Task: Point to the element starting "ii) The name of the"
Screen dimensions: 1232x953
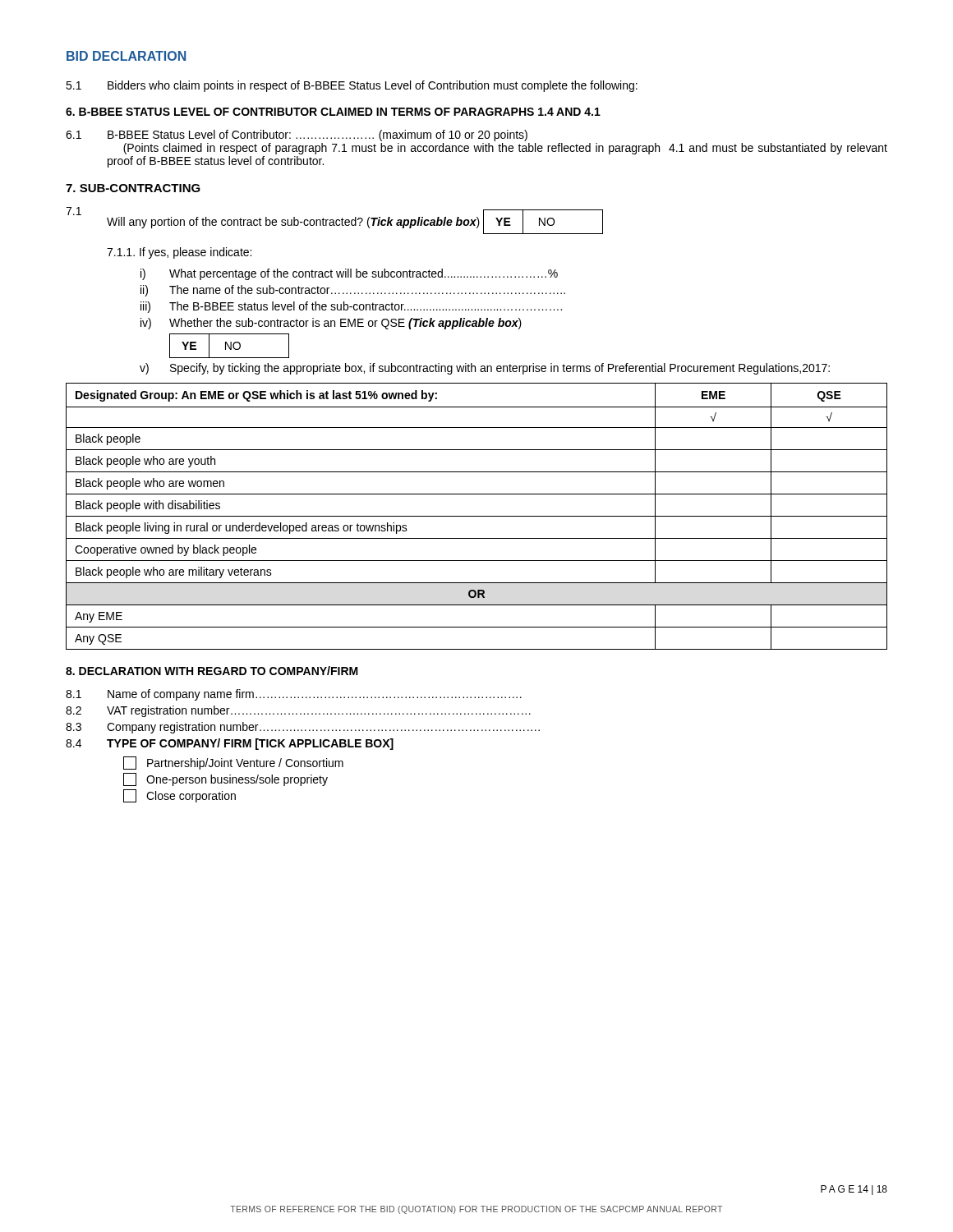Action: [353, 290]
